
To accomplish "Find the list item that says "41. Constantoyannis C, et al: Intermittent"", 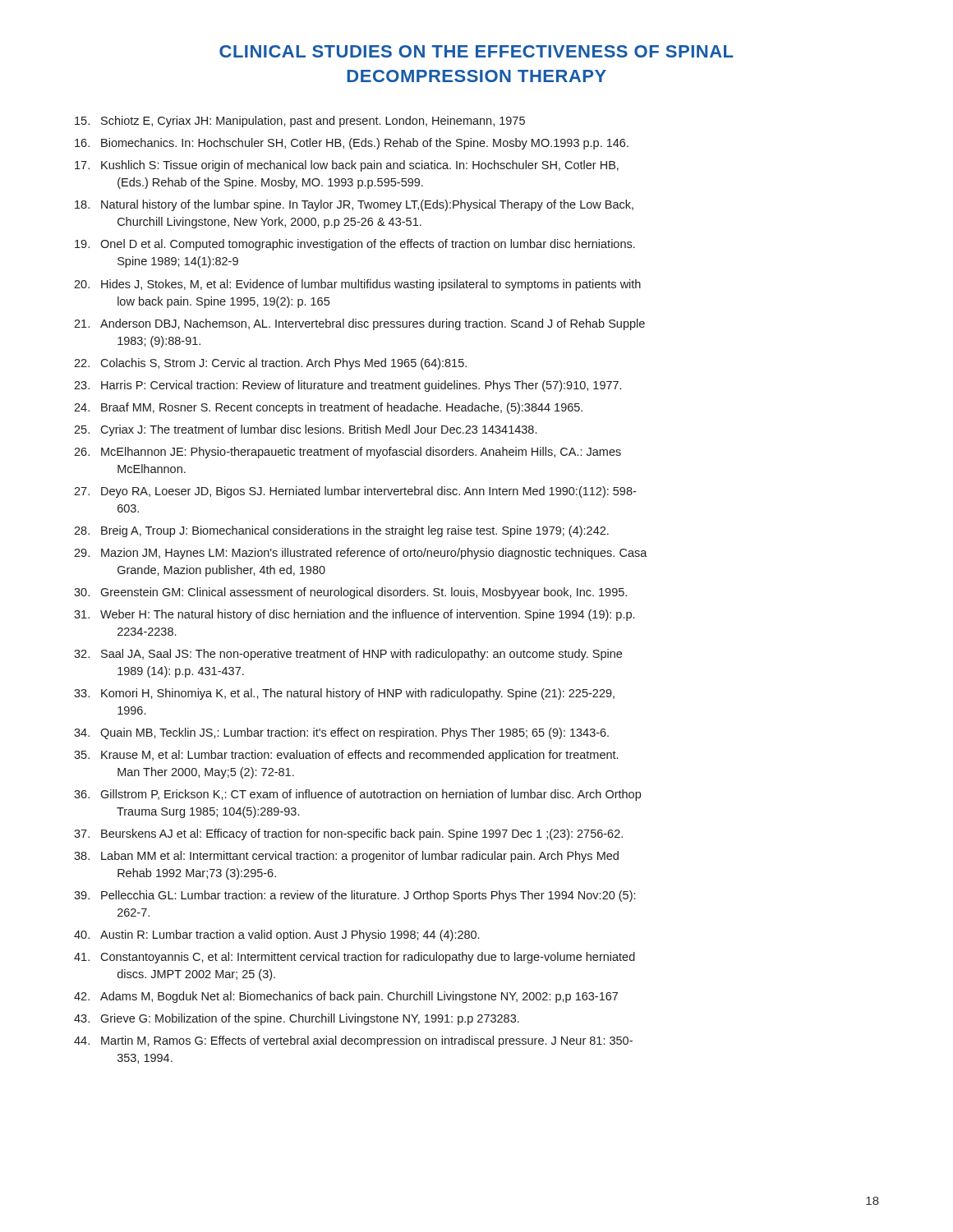I will tap(476, 966).
